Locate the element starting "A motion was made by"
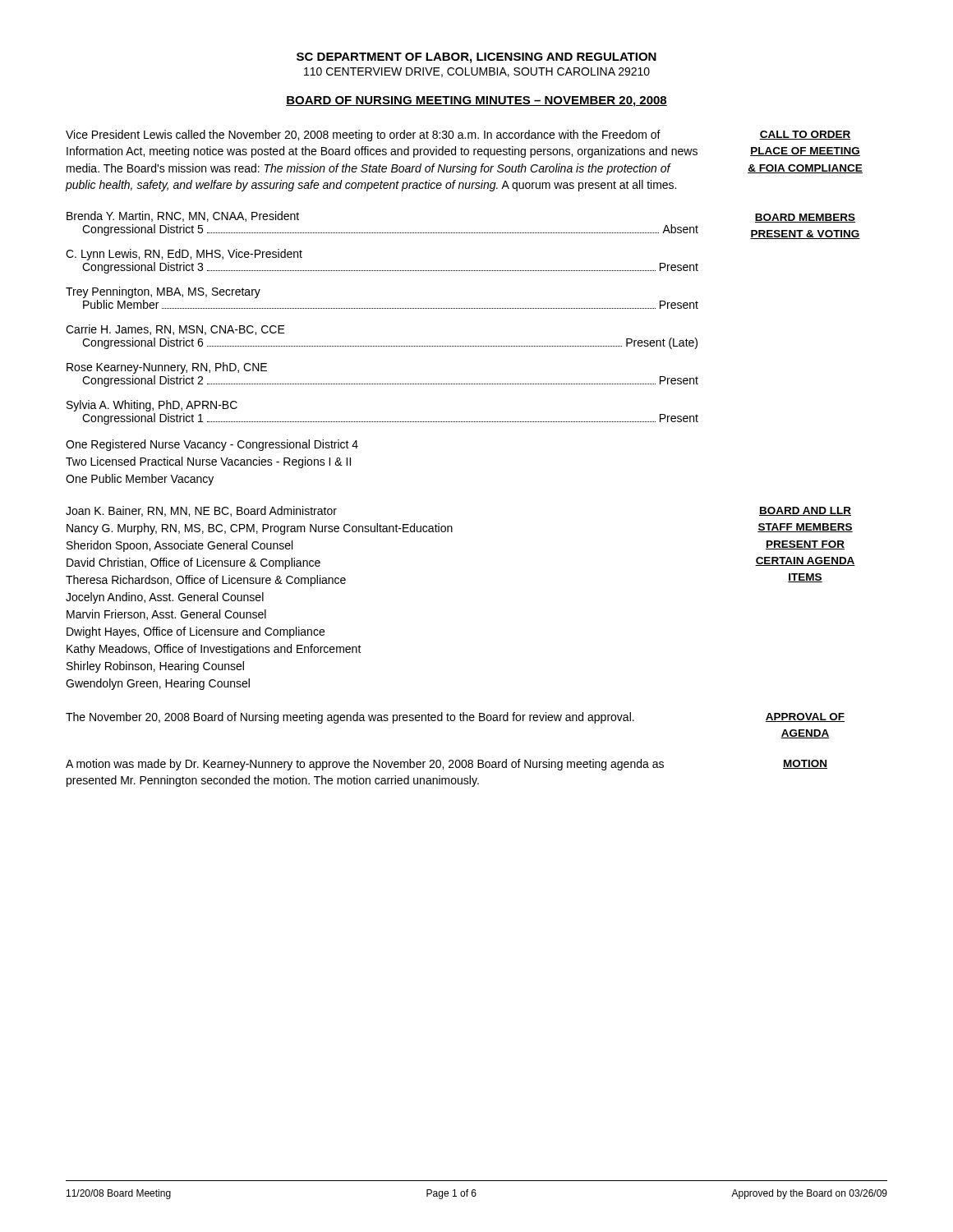This screenshot has width=953, height=1232. click(x=365, y=772)
